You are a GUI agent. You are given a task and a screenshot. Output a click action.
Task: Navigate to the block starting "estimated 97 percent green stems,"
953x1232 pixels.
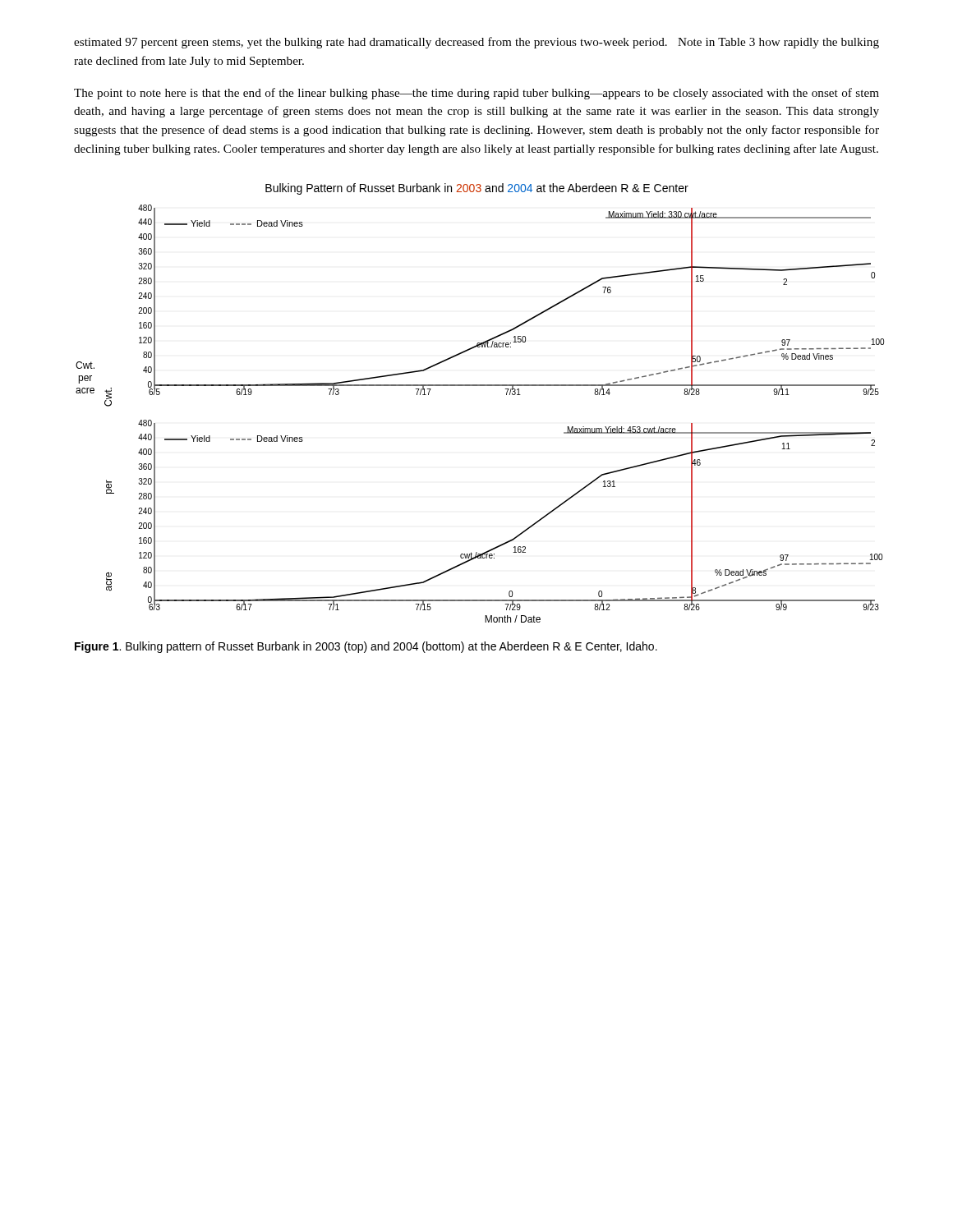pos(476,51)
